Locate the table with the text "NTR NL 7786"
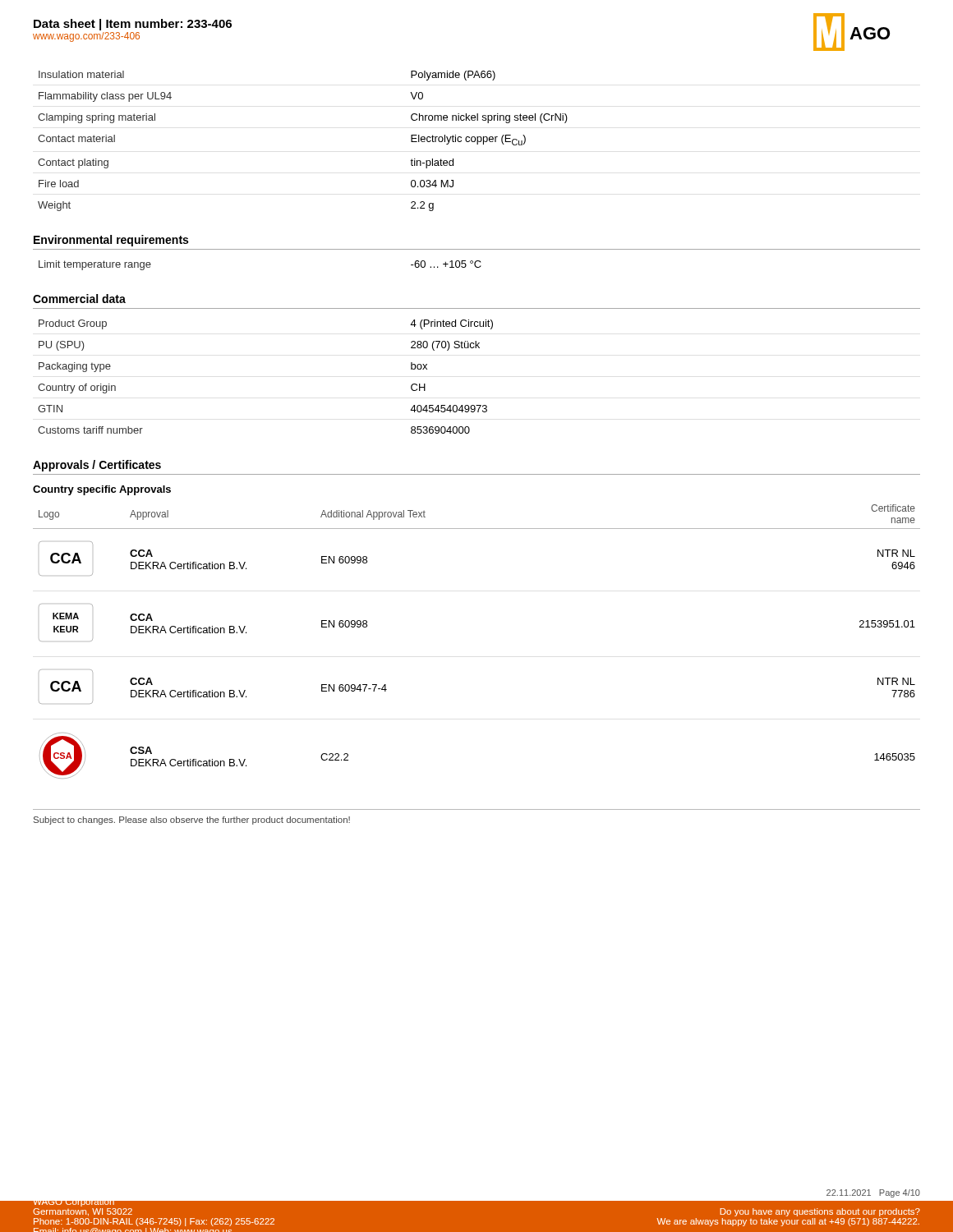 [476, 647]
